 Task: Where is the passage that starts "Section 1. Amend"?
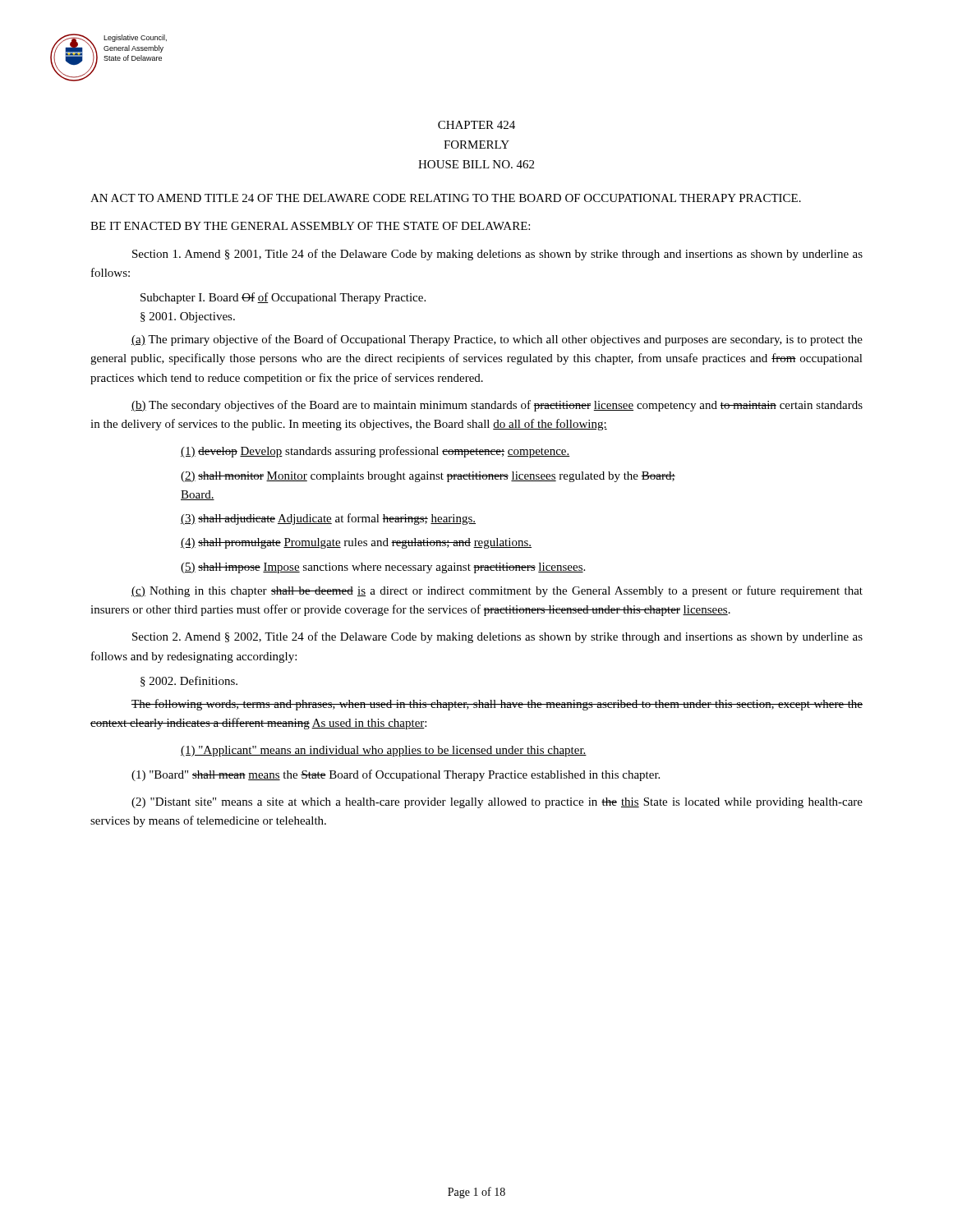(476, 263)
